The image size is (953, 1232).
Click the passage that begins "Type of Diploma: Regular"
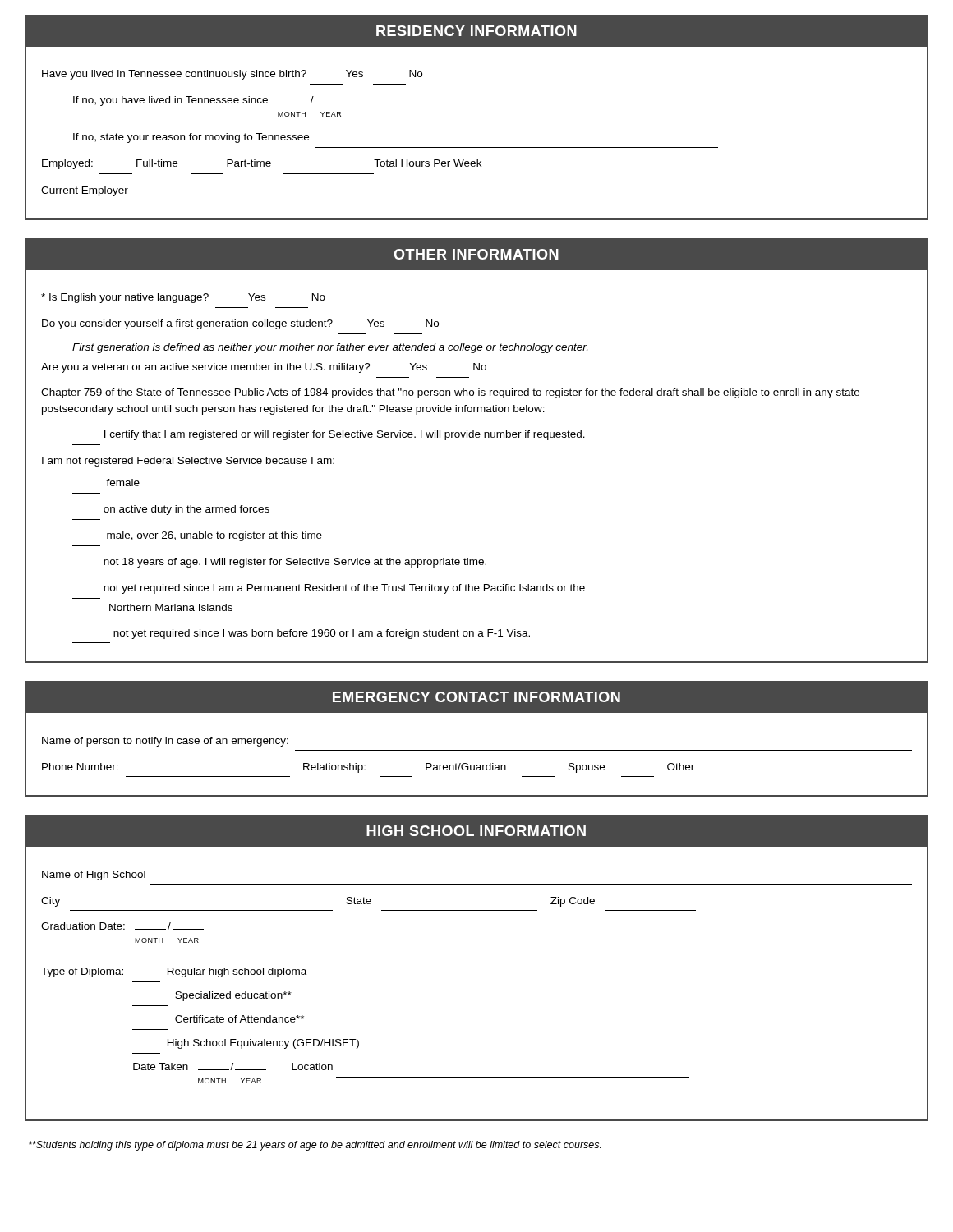(x=365, y=1032)
